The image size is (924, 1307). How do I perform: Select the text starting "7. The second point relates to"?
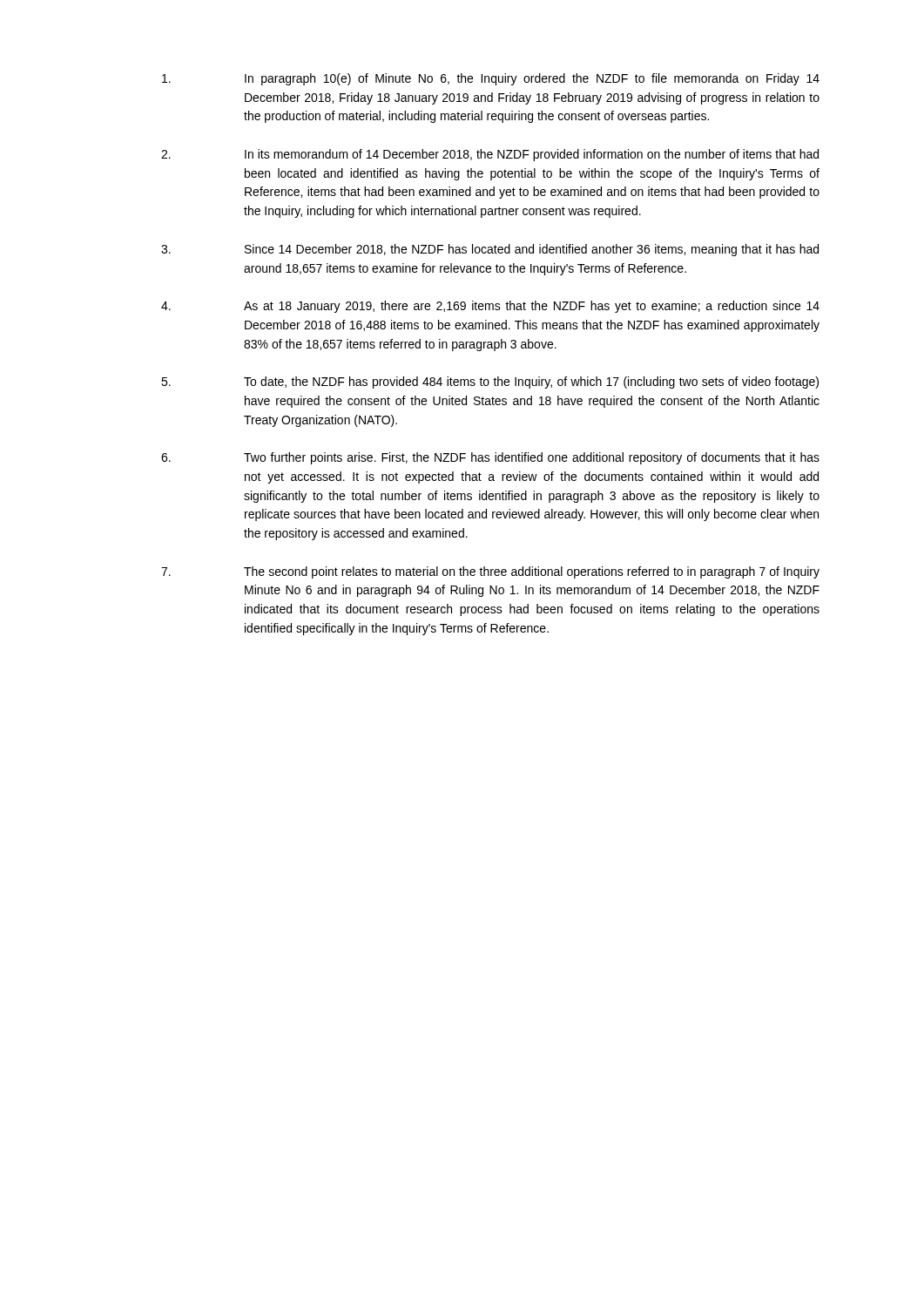(x=490, y=600)
